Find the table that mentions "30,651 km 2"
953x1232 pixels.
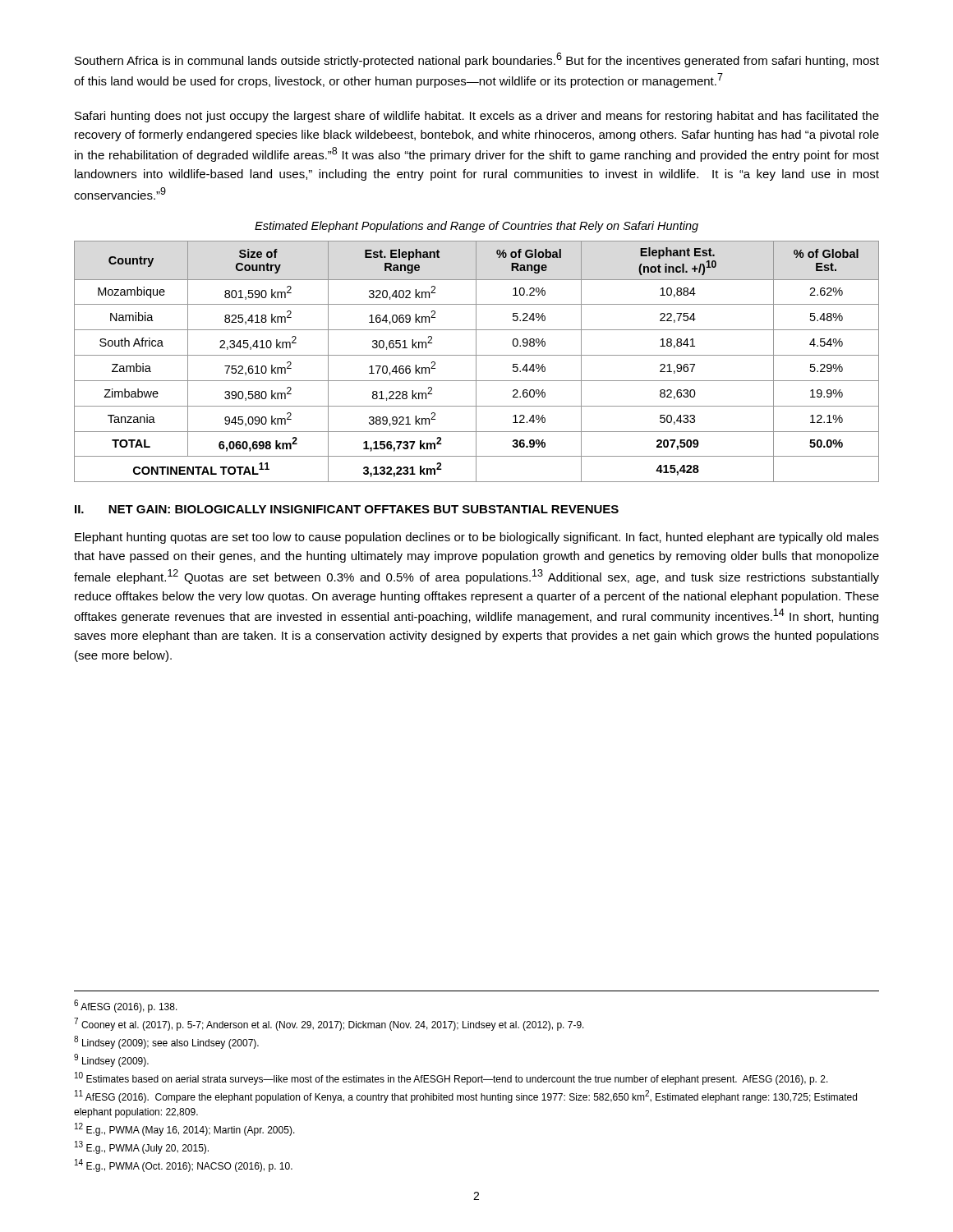tap(476, 361)
